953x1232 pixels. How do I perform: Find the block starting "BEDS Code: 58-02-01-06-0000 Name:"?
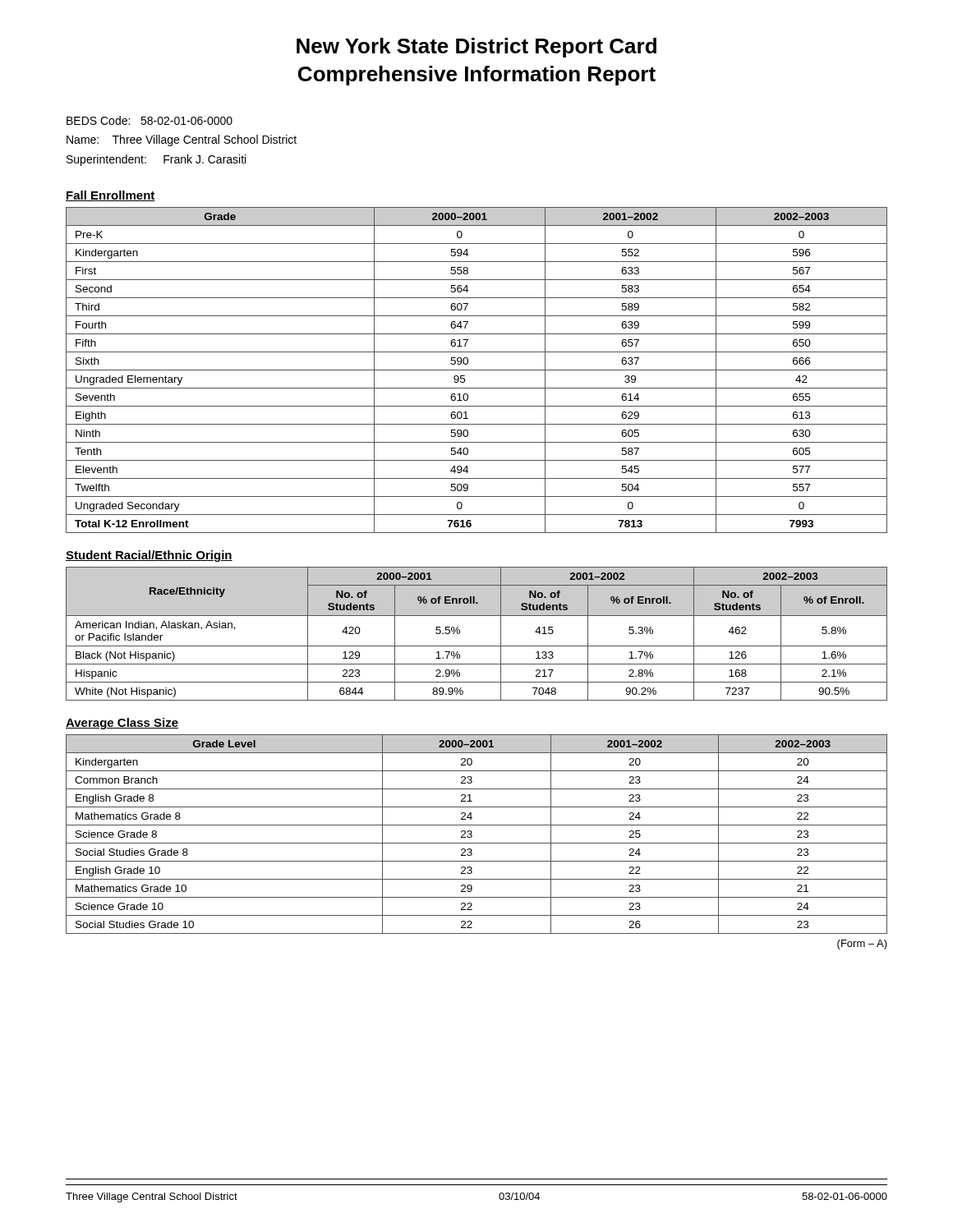(x=181, y=140)
